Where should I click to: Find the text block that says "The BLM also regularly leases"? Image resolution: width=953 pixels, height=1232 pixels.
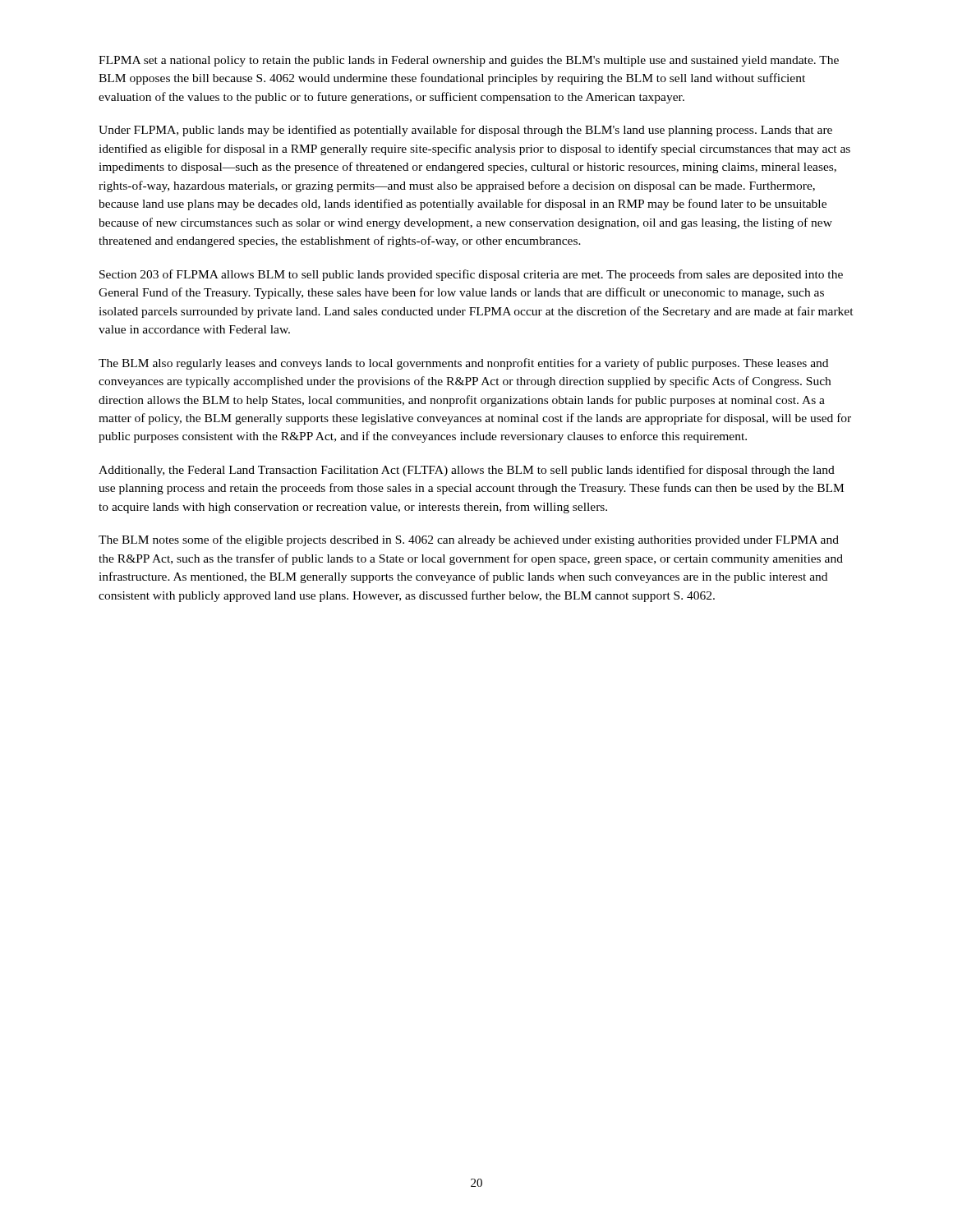tap(475, 399)
